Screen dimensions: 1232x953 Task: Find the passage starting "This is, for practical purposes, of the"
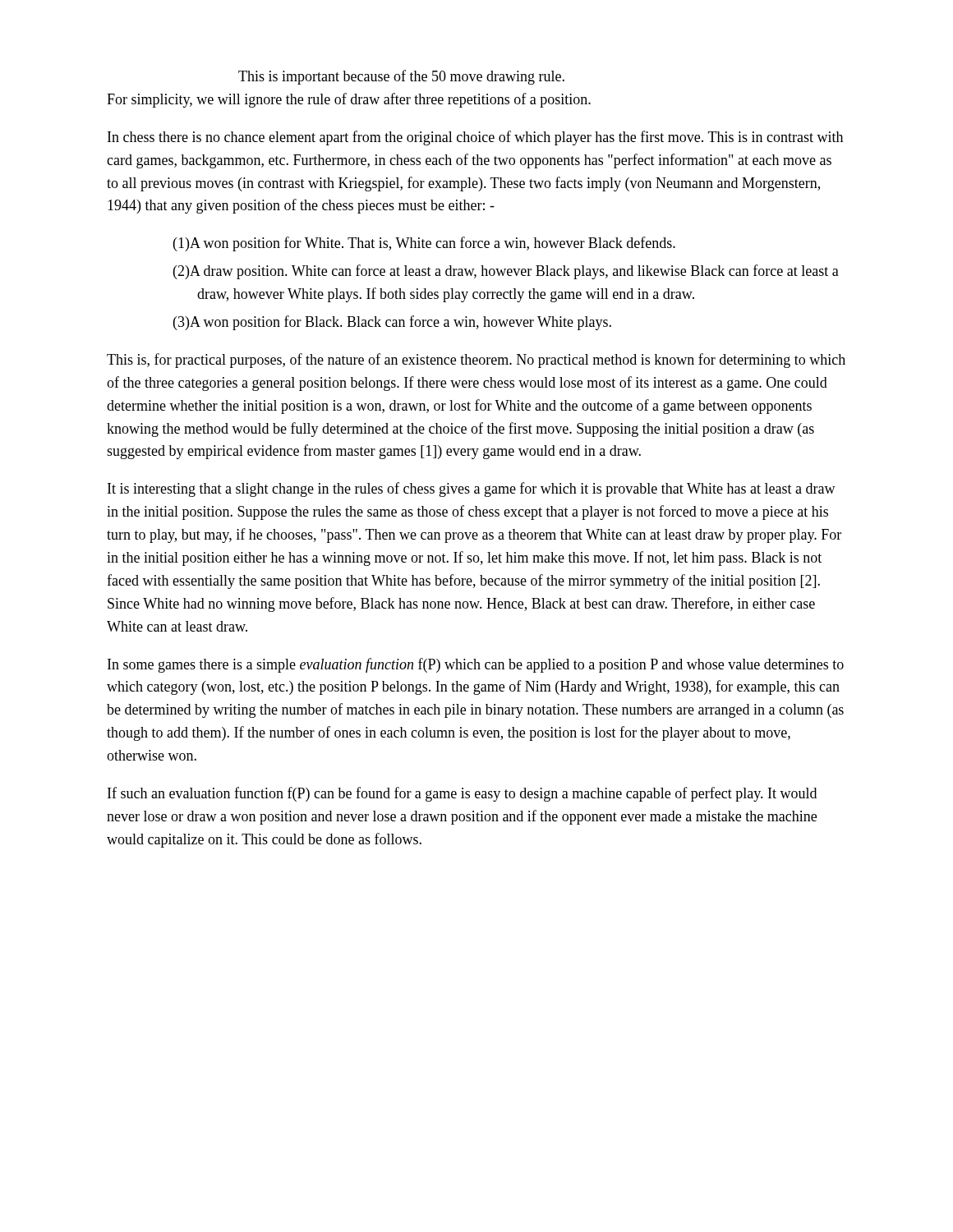[476, 406]
